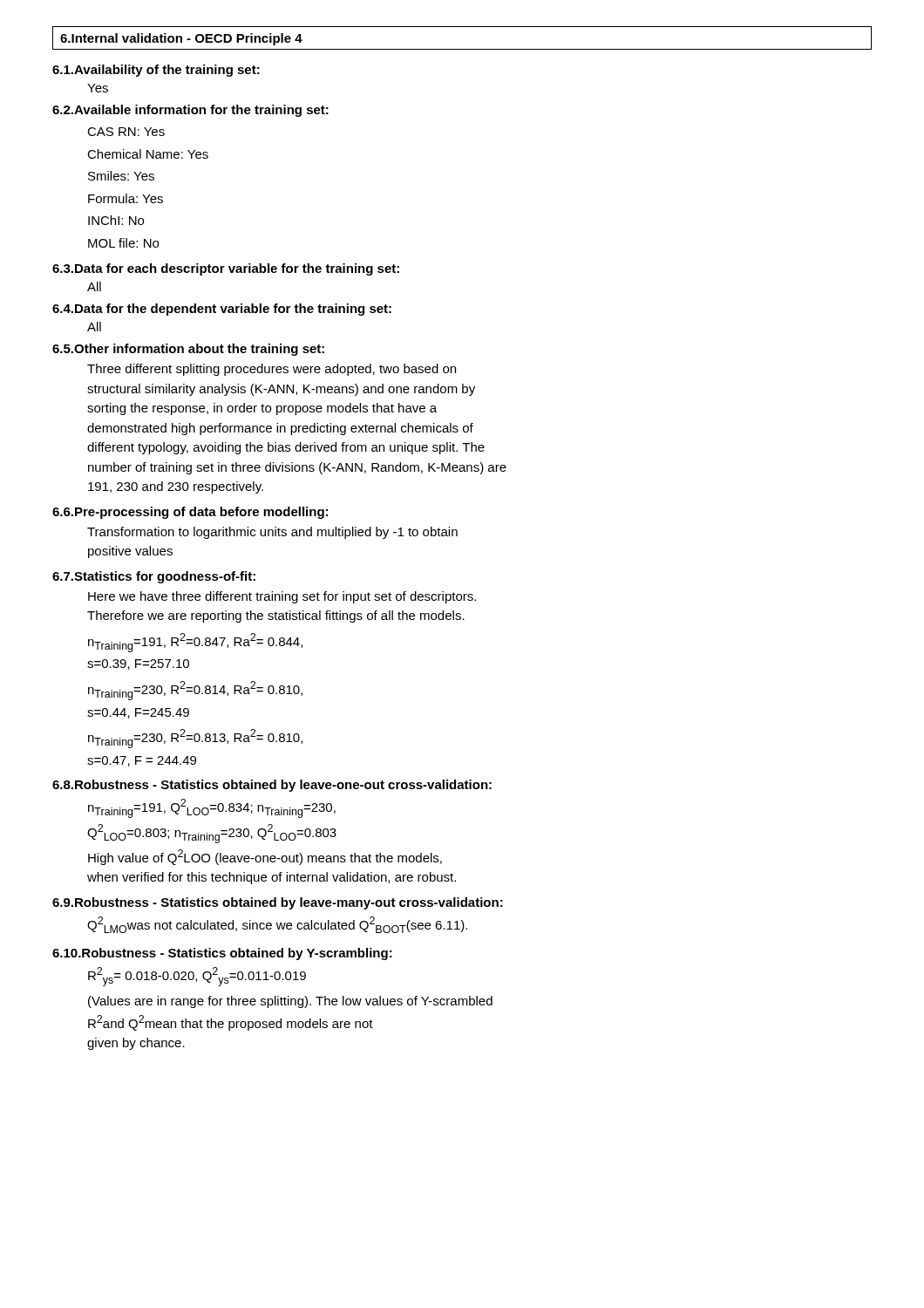Screen dimensions: 1308x924
Task: Select the text starting "6.7.Statistics for goodness-of-fit:"
Action: tap(154, 576)
